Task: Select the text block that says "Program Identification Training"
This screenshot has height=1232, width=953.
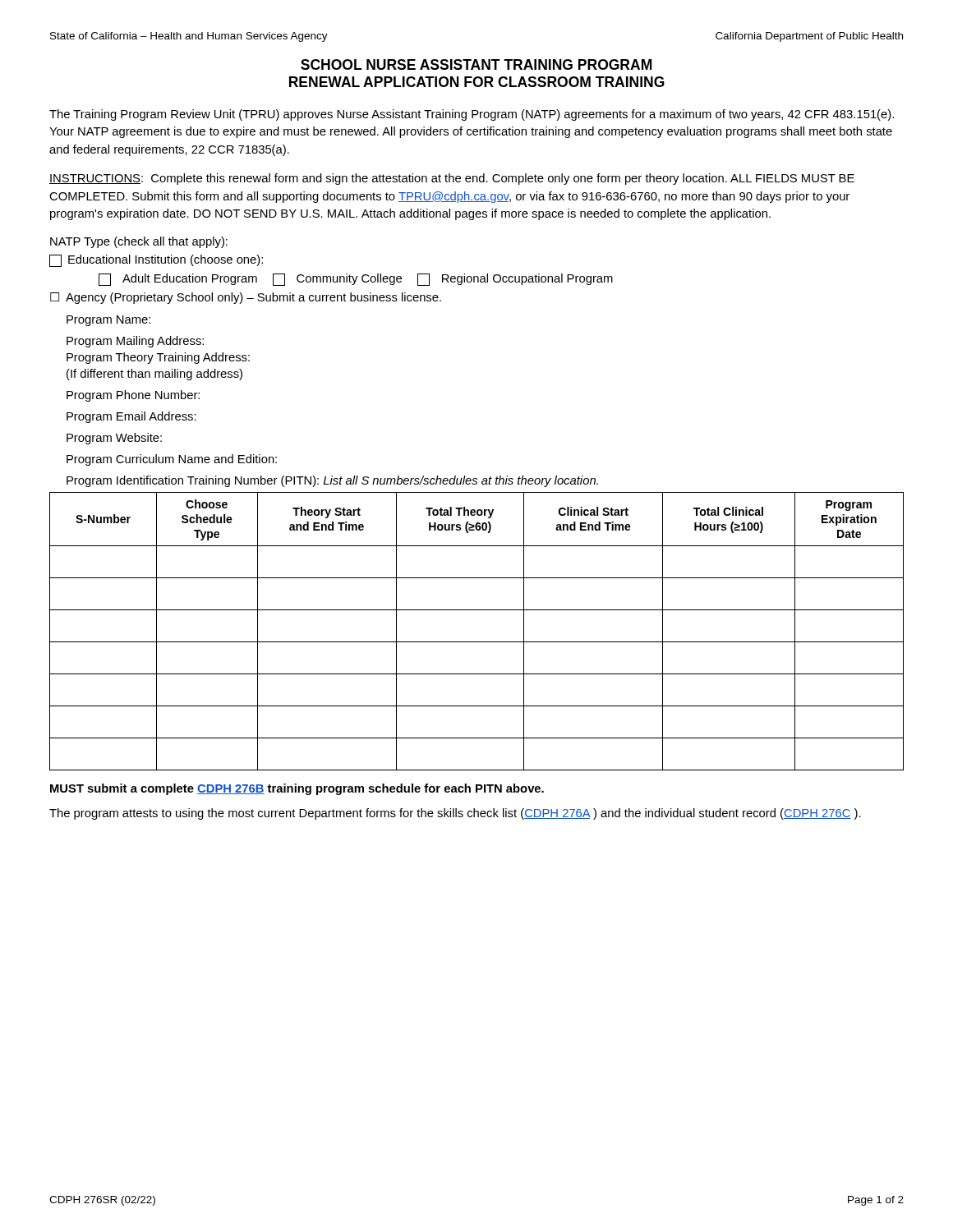Action: [x=333, y=480]
